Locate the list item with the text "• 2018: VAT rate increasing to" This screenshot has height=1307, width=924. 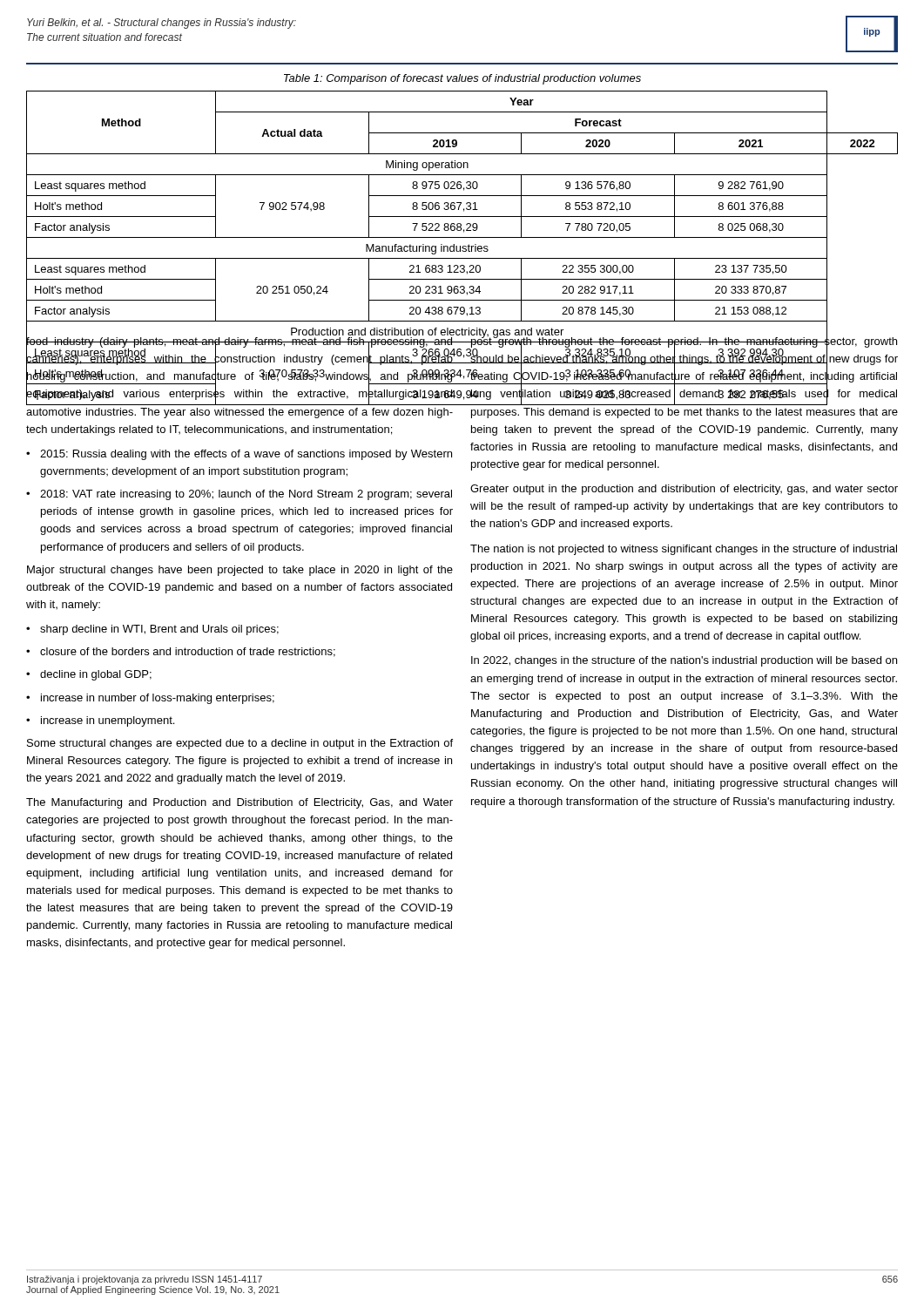coord(240,521)
